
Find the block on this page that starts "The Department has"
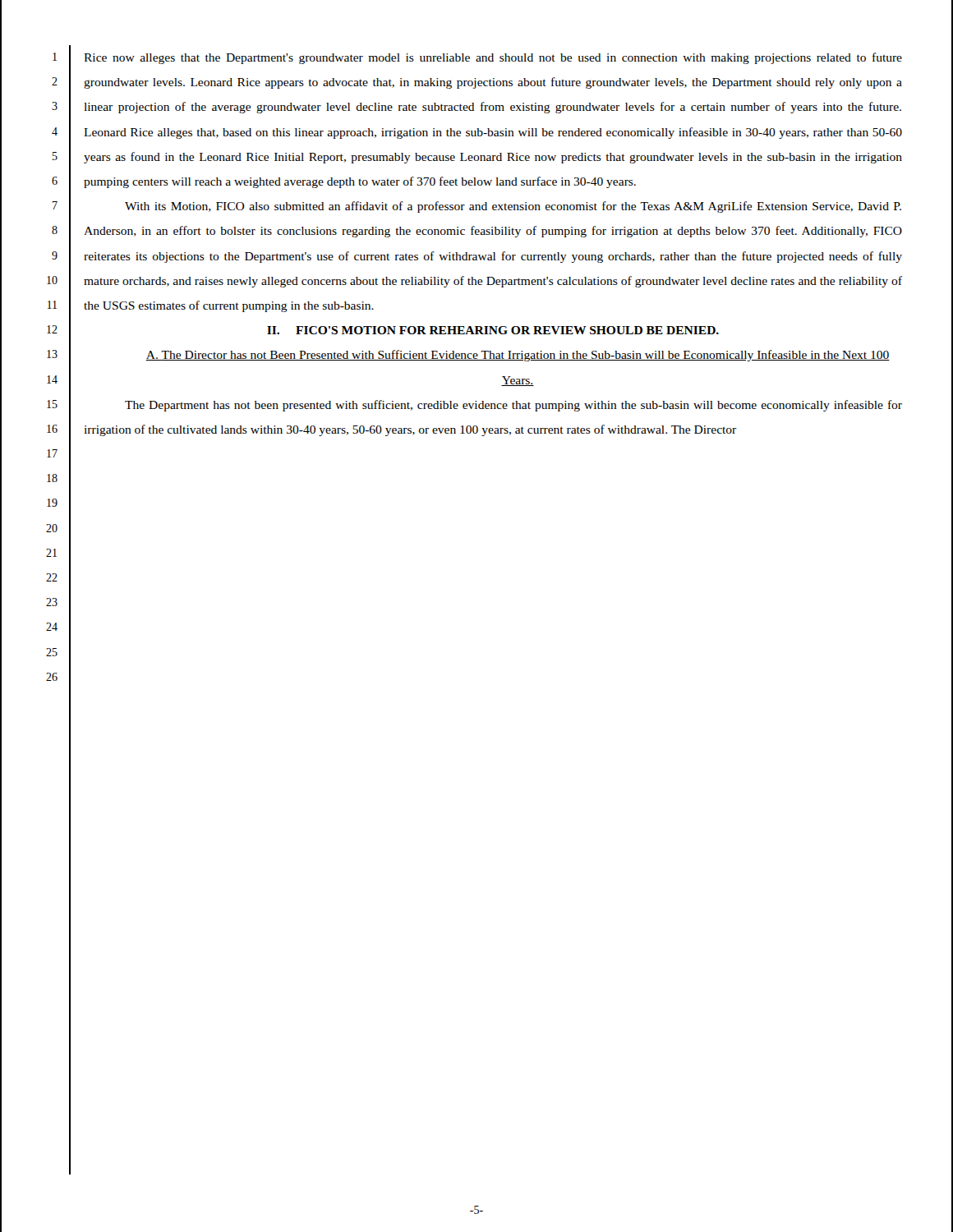[493, 417]
